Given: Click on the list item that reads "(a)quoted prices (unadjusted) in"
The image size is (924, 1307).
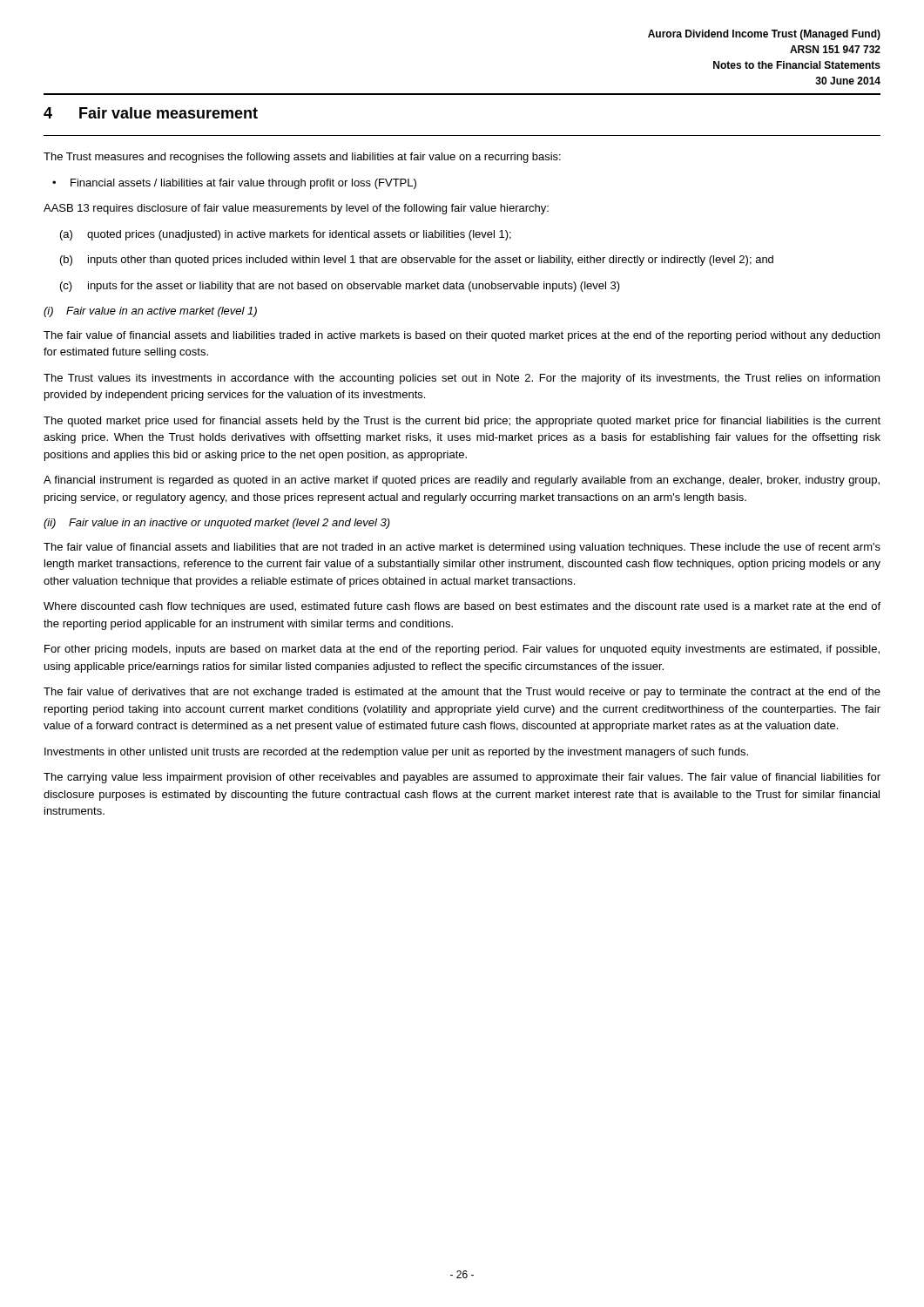Looking at the screenshot, I should coord(462,234).
